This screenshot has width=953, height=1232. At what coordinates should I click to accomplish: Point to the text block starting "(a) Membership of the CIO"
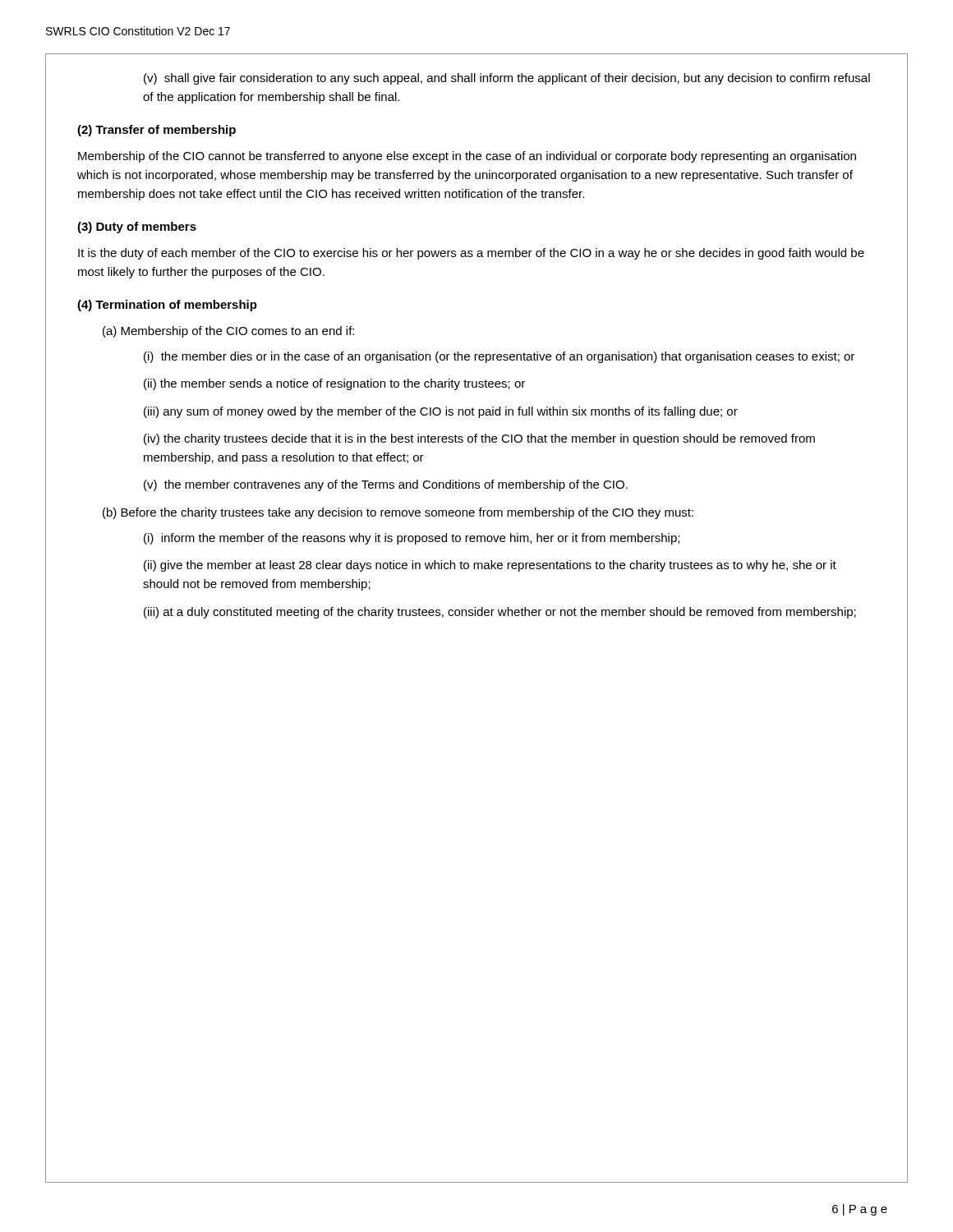(229, 330)
